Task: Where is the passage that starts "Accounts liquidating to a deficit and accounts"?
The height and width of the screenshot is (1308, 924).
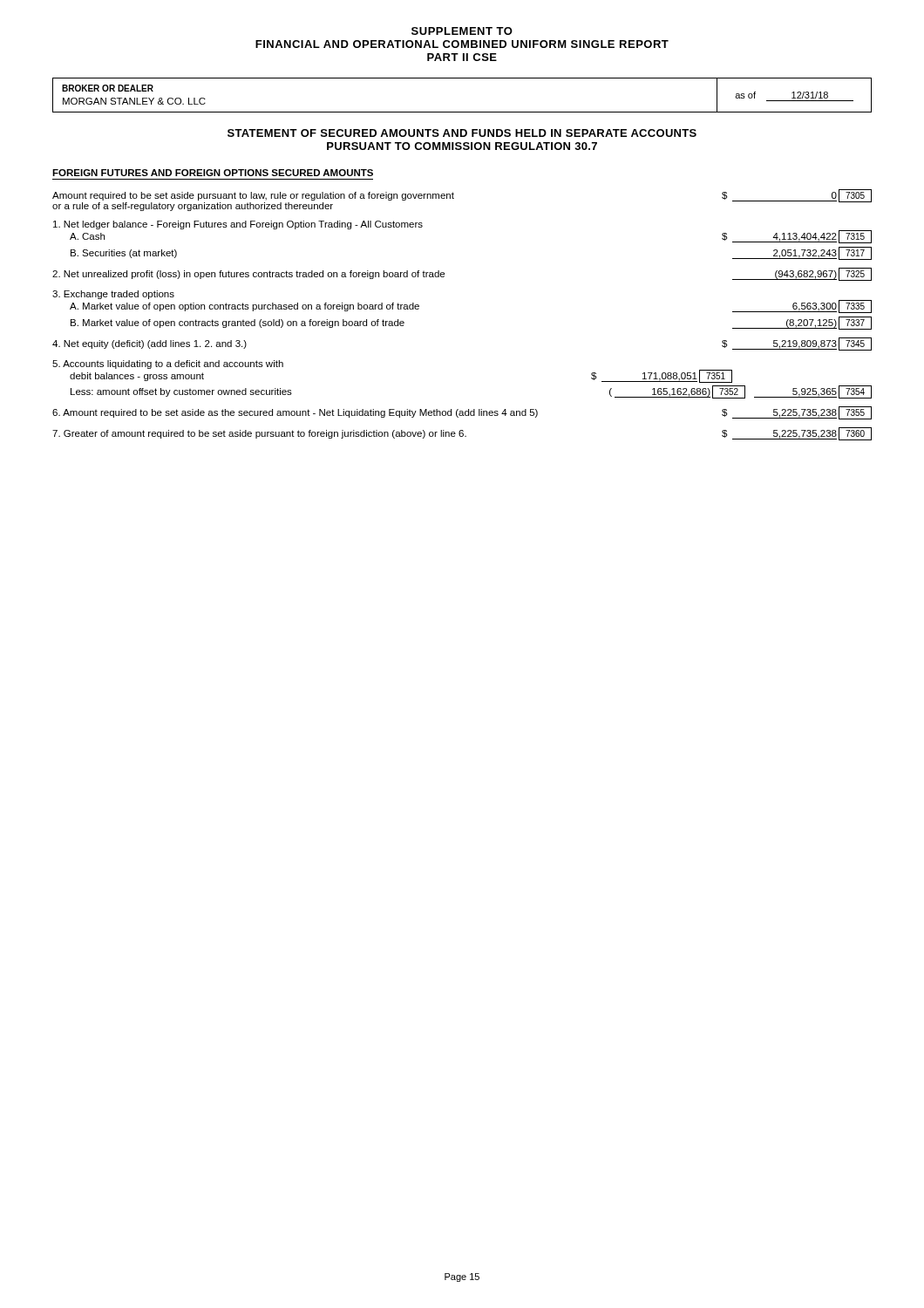Action: point(167,375)
